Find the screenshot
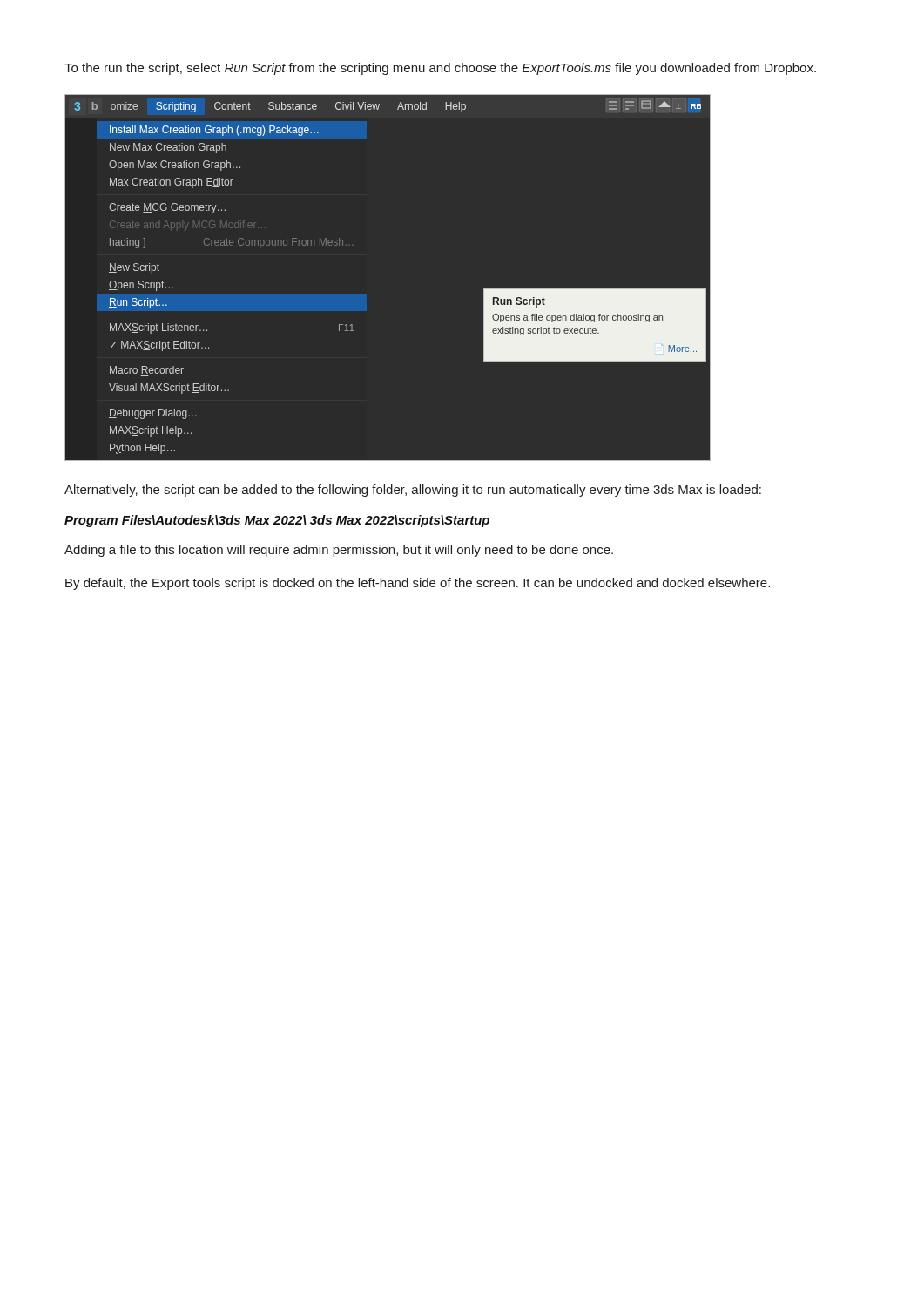This screenshot has width=924, height=1307. coord(462,277)
